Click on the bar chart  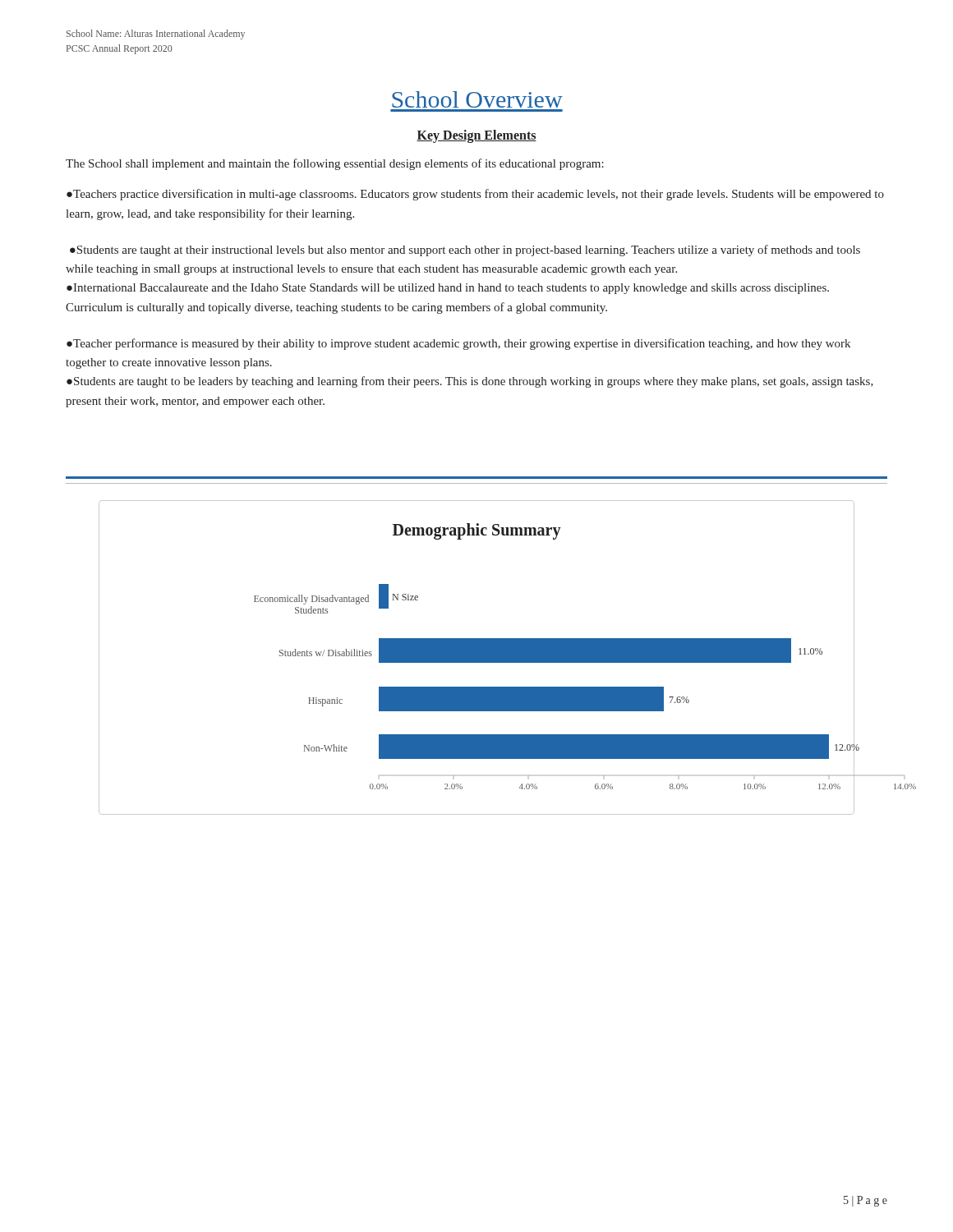(x=476, y=657)
